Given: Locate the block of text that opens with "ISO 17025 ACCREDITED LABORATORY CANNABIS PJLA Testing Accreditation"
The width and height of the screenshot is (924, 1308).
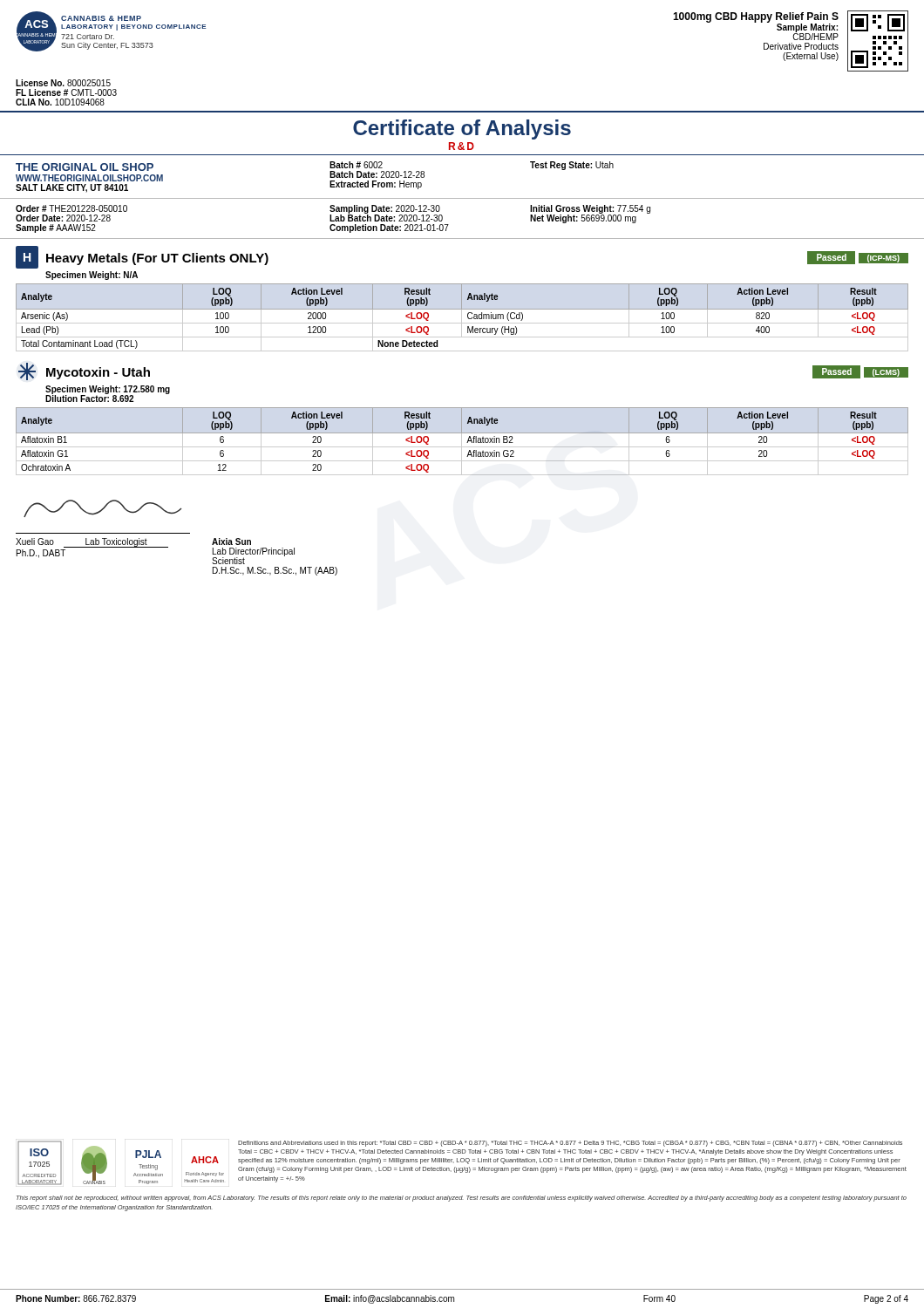Looking at the screenshot, I should pos(462,1164).
